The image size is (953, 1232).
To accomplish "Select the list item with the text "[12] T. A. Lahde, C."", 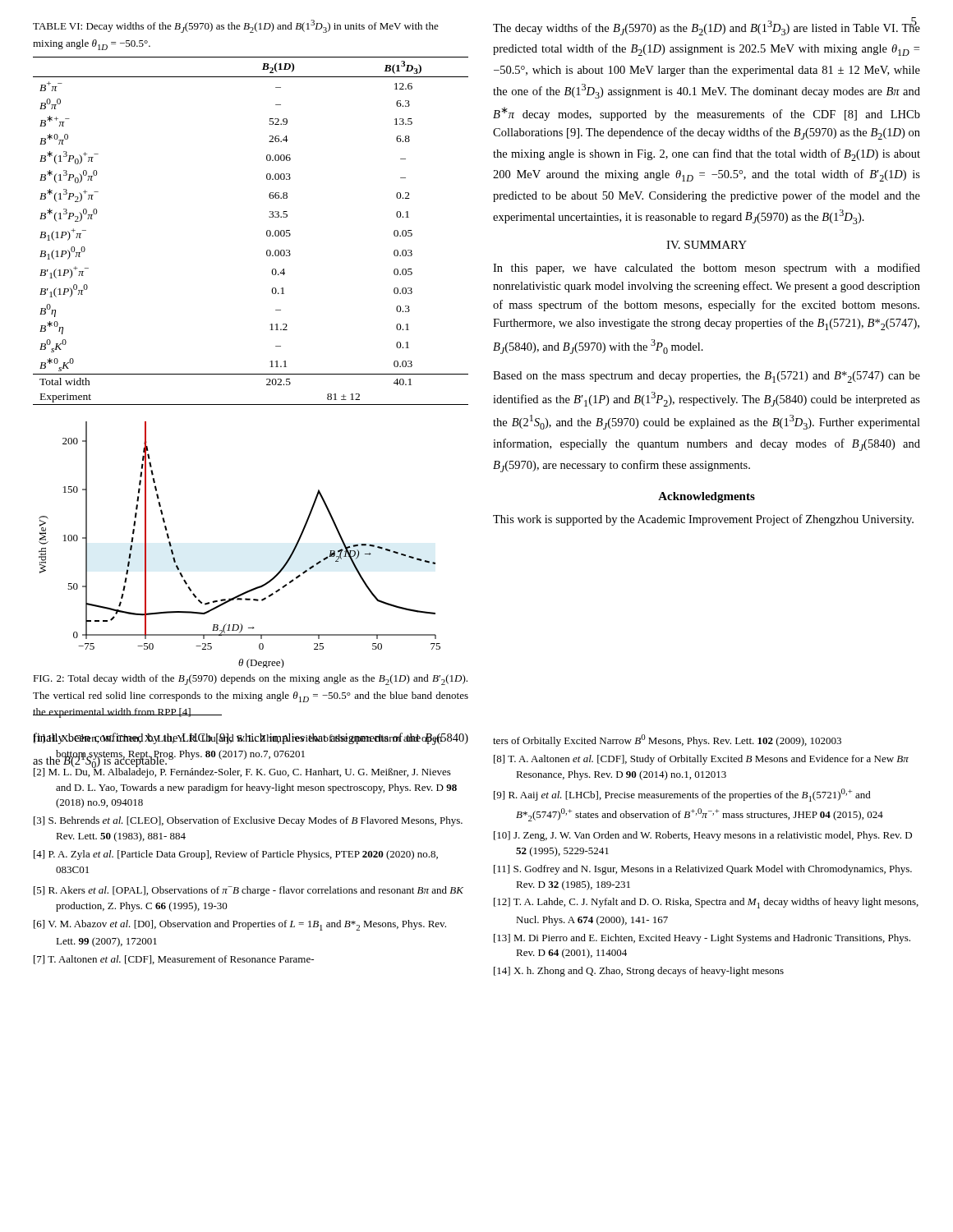I will coord(706,911).
